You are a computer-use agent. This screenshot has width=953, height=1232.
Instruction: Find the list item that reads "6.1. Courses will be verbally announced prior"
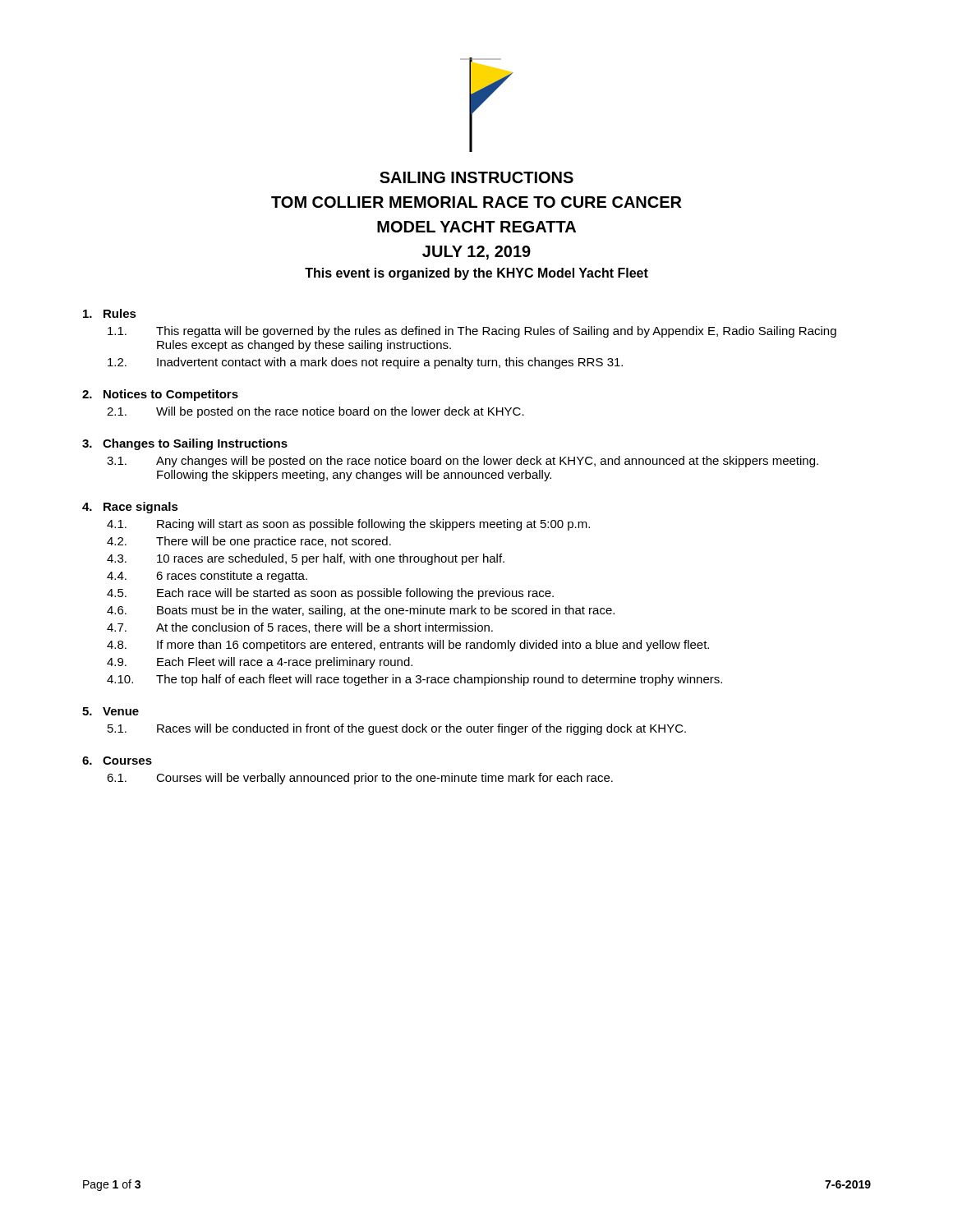tap(476, 777)
